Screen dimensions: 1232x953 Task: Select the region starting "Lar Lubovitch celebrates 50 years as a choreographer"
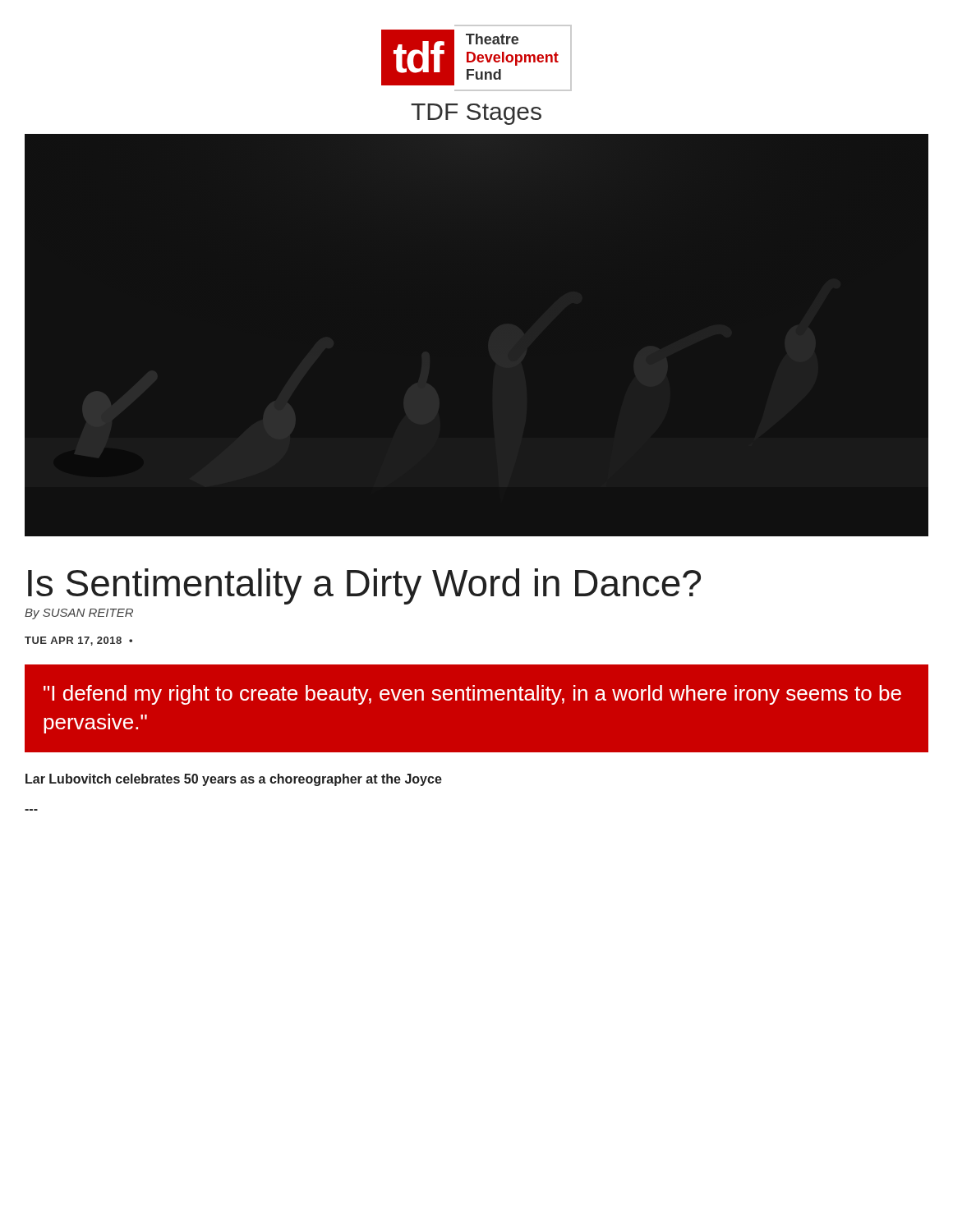click(233, 779)
